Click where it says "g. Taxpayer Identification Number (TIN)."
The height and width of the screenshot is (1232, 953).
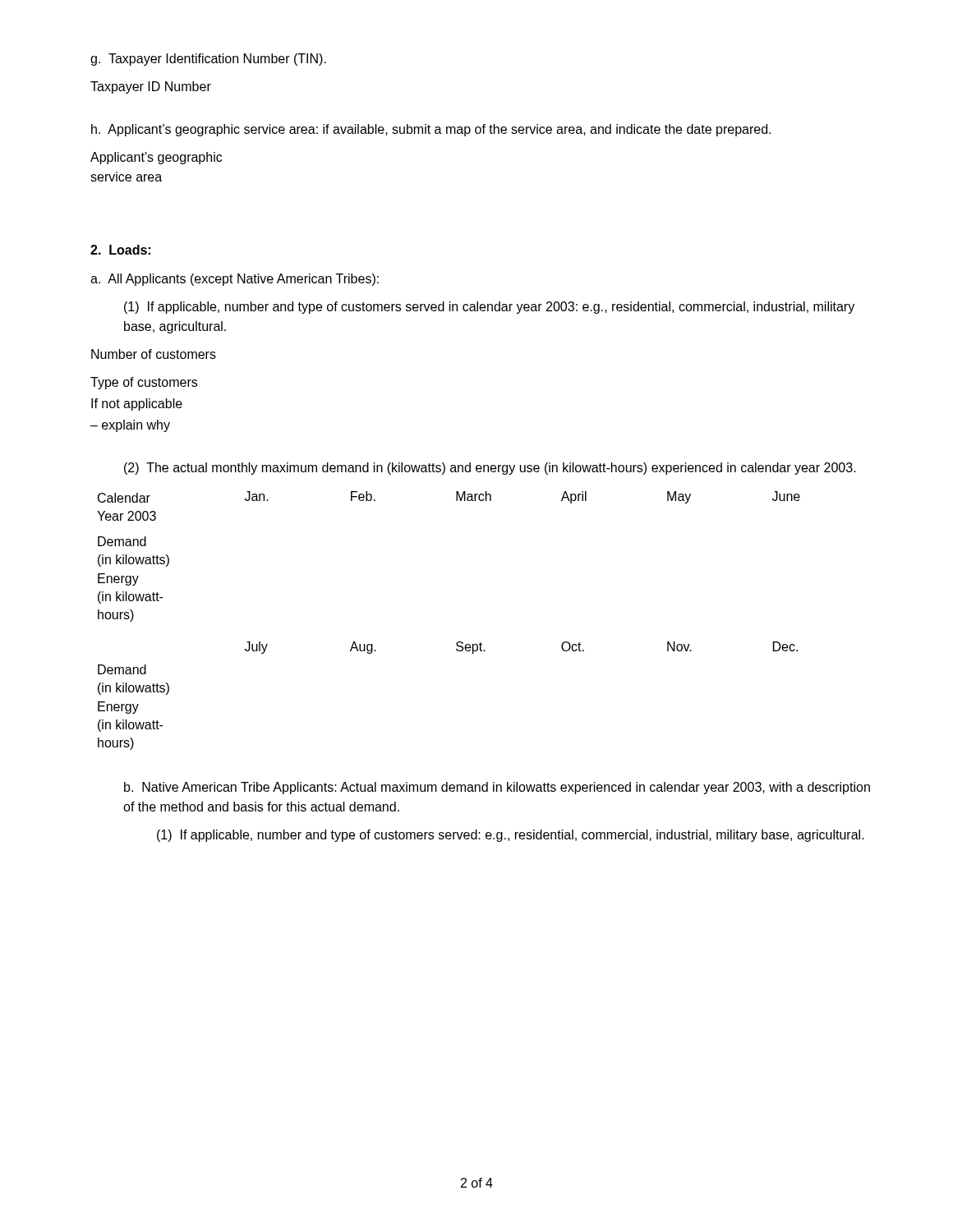(x=209, y=59)
